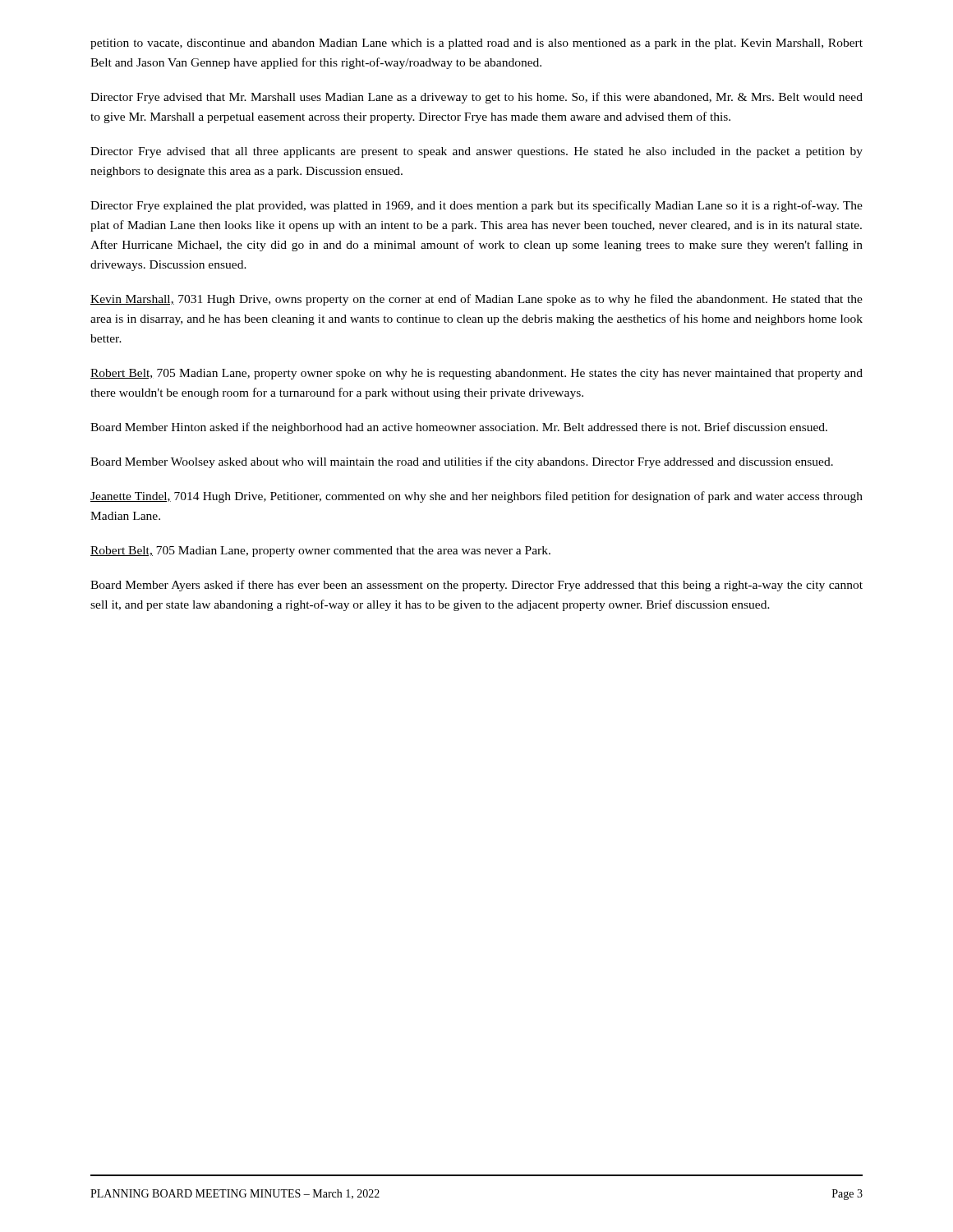Point to the block beginning "Director Frye advised that all"

476,161
